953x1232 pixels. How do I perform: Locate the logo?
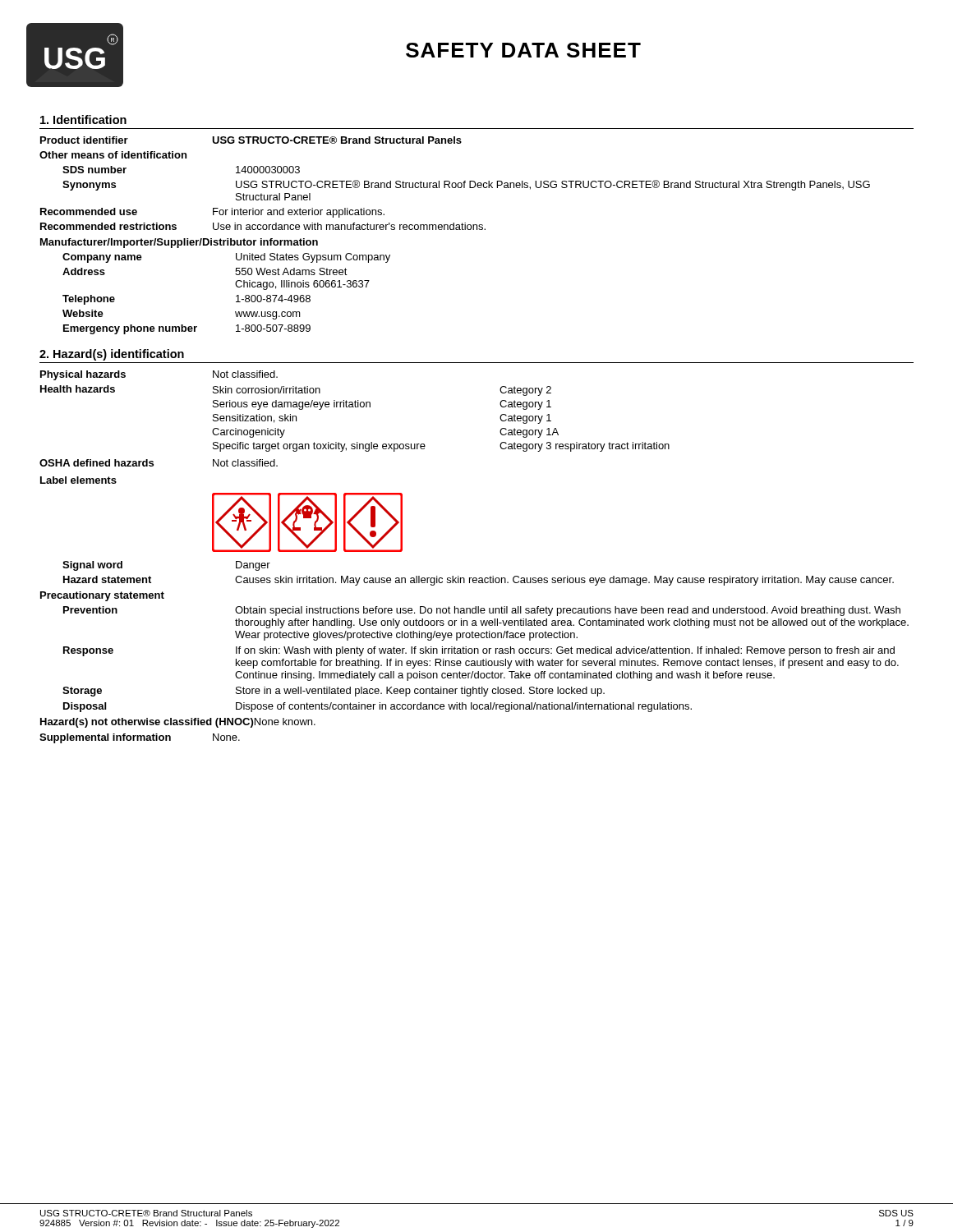tap(80, 55)
